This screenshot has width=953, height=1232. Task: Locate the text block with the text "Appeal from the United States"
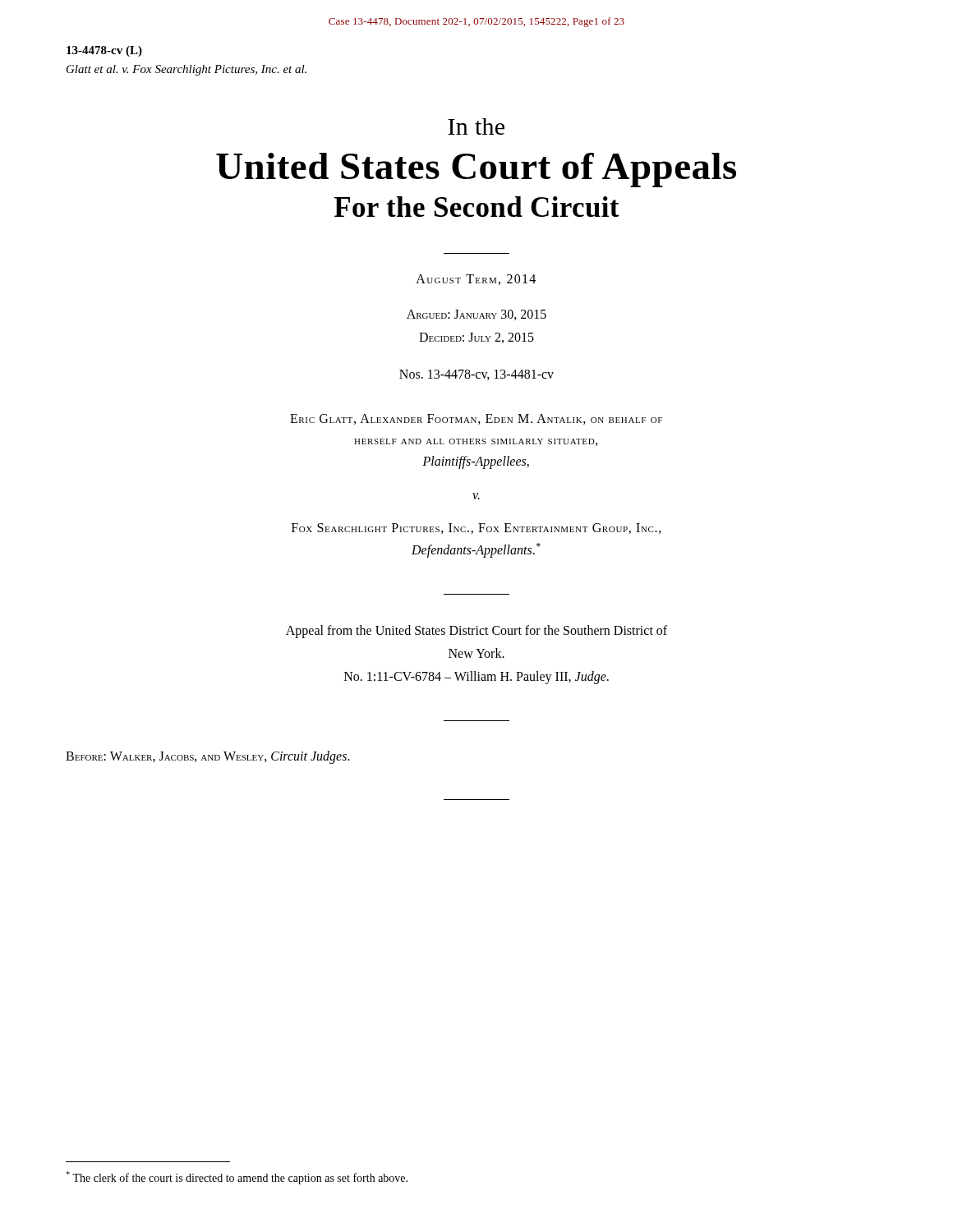[476, 653]
